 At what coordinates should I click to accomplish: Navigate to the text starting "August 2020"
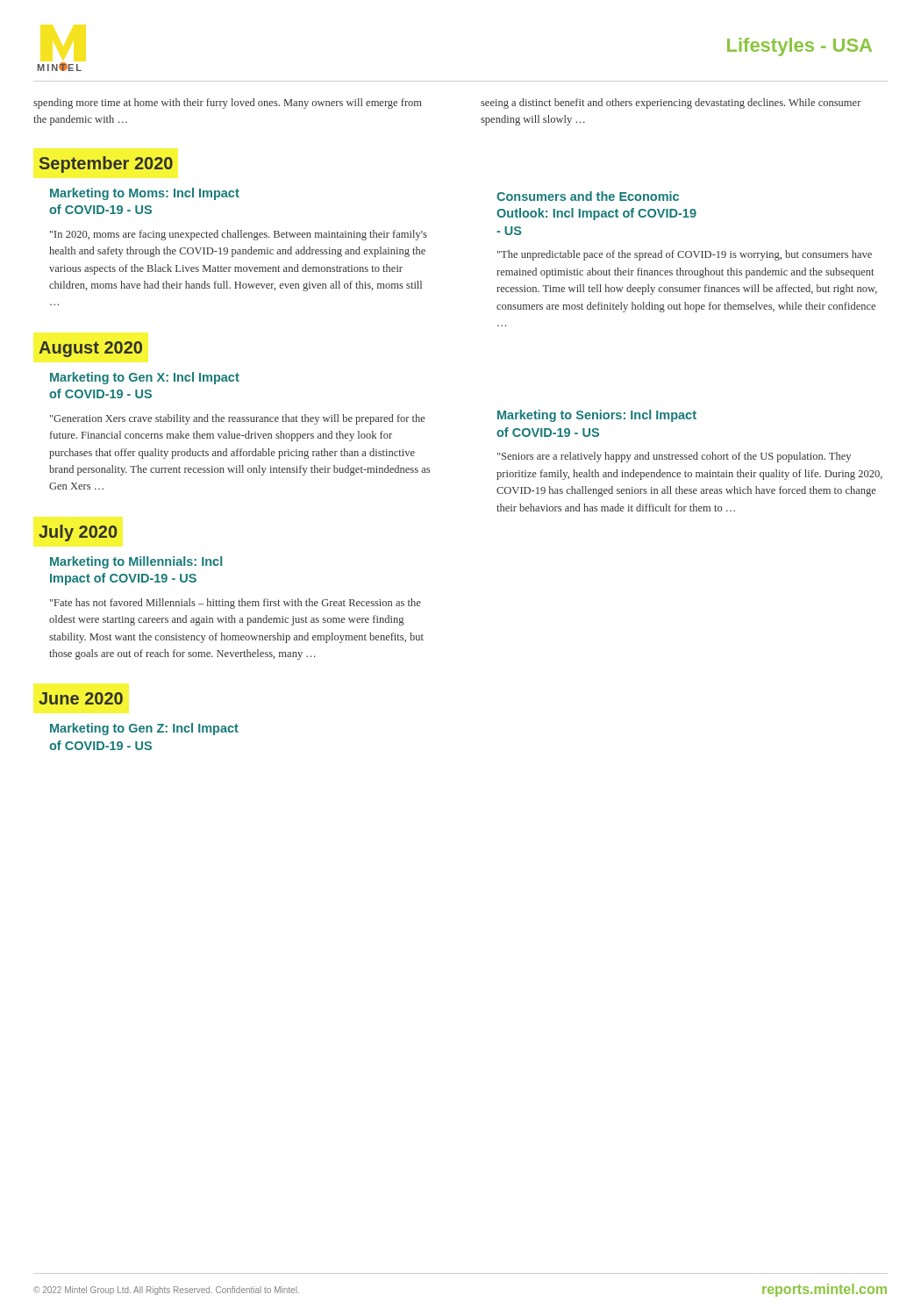point(91,347)
